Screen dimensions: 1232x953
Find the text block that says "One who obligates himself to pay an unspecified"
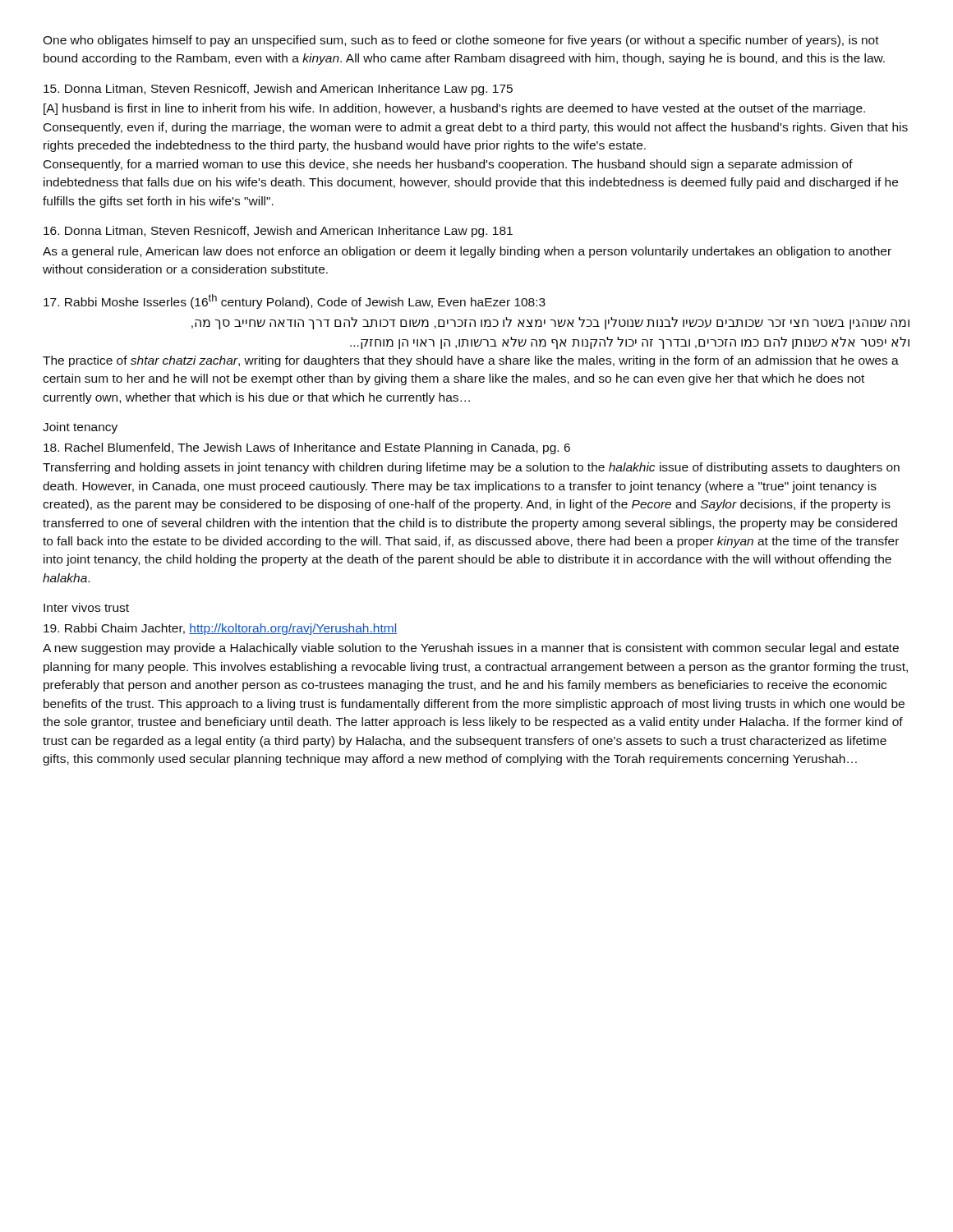click(x=464, y=49)
